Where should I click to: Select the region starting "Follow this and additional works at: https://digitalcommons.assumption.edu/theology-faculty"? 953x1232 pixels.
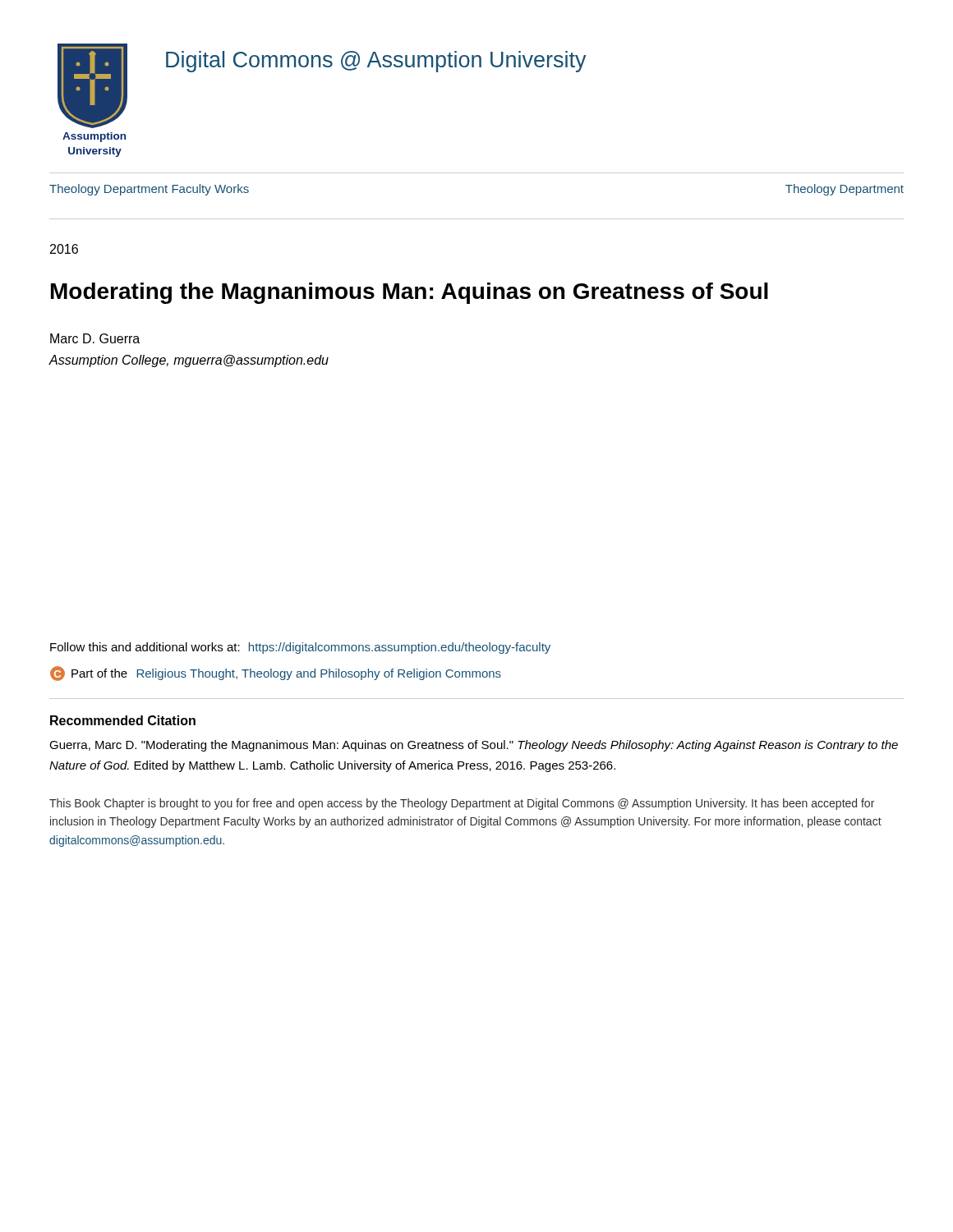point(300,647)
